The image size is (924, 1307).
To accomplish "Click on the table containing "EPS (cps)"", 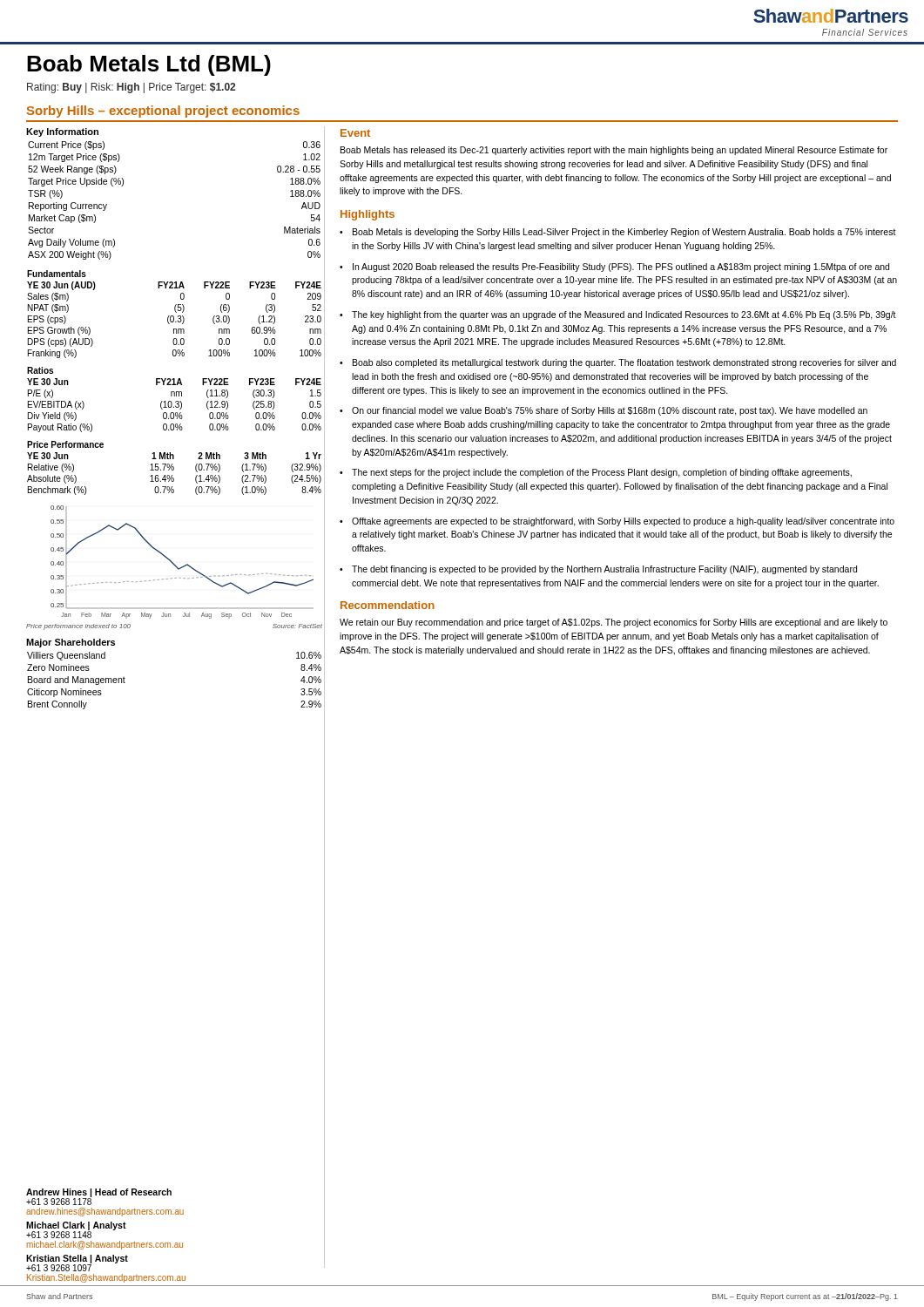I will tap(174, 312).
